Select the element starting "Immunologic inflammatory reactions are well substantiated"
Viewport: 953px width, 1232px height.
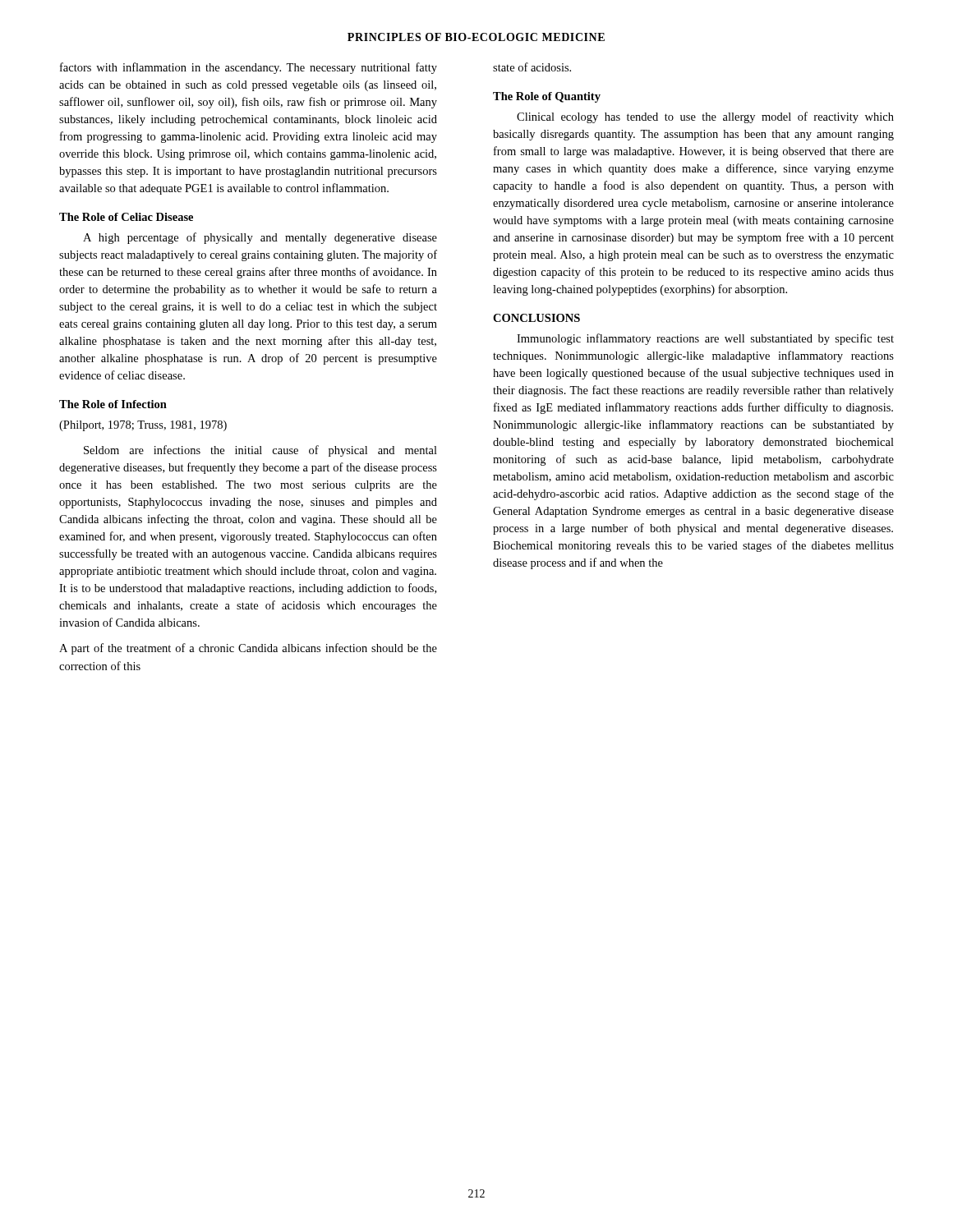pos(693,451)
